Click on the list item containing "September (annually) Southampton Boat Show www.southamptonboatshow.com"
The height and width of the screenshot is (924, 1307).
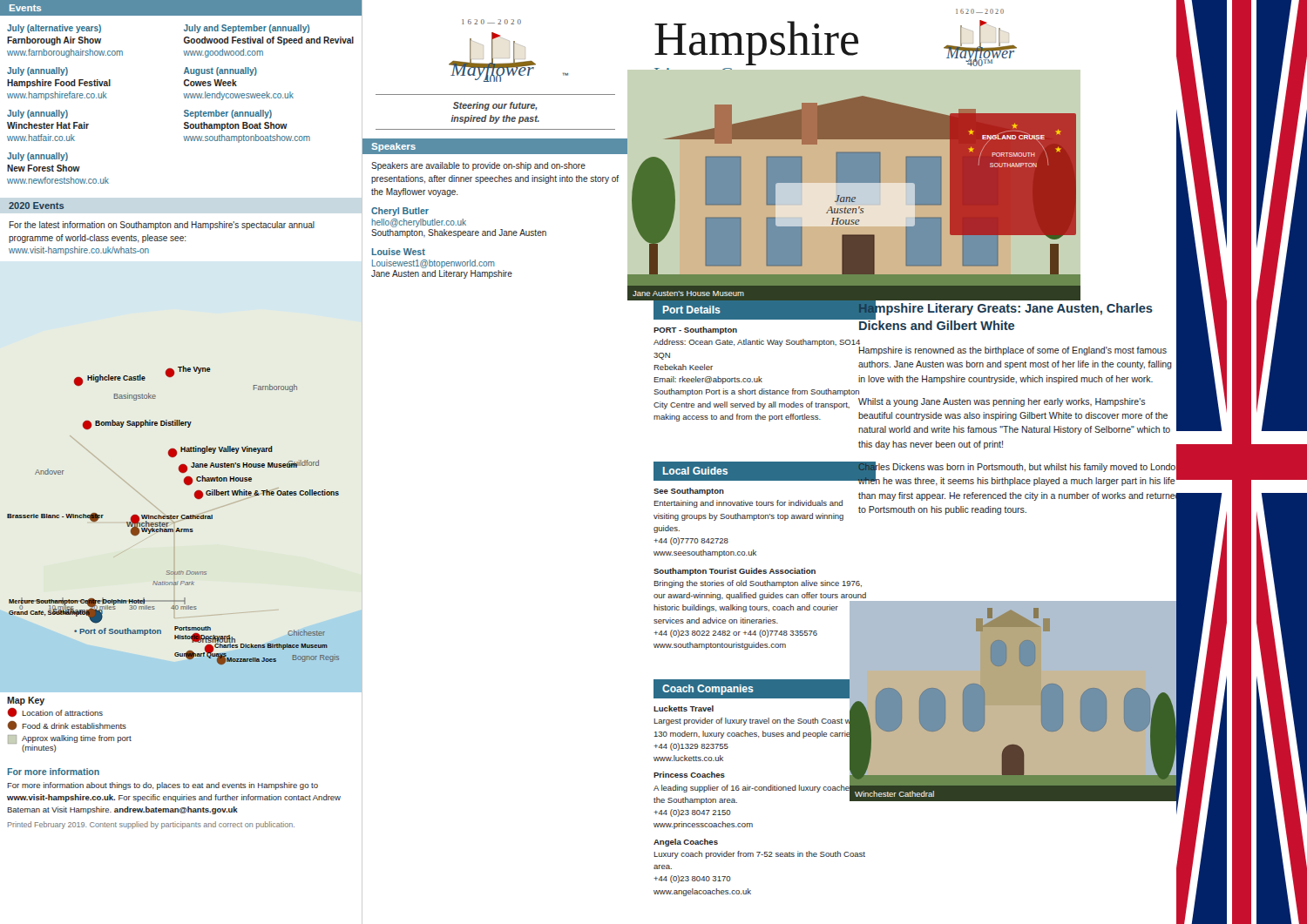(x=269, y=126)
